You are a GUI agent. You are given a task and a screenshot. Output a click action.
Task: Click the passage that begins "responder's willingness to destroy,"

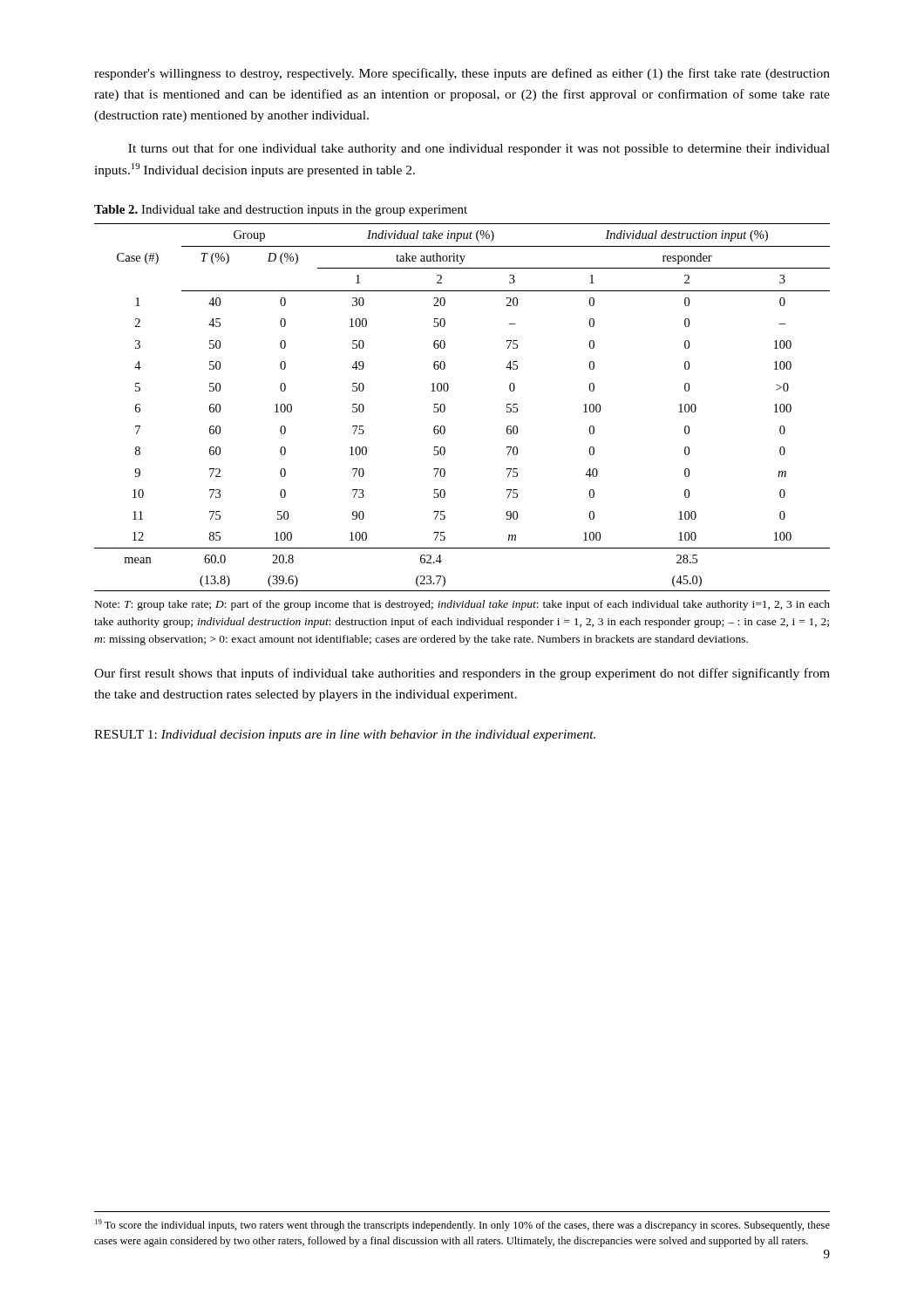coord(462,94)
